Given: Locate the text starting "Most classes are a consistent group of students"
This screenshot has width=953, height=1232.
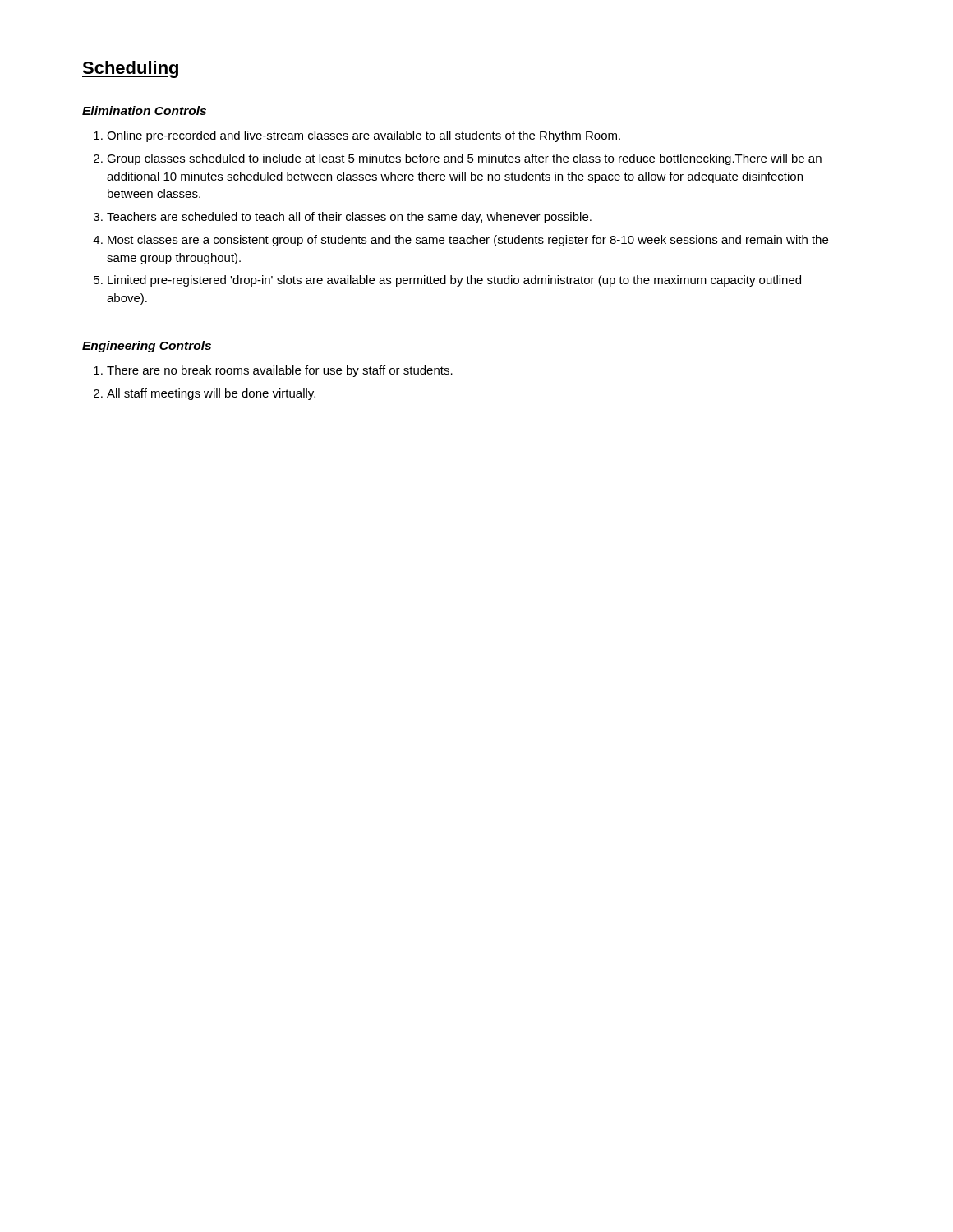Looking at the screenshot, I should (x=468, y=248).
